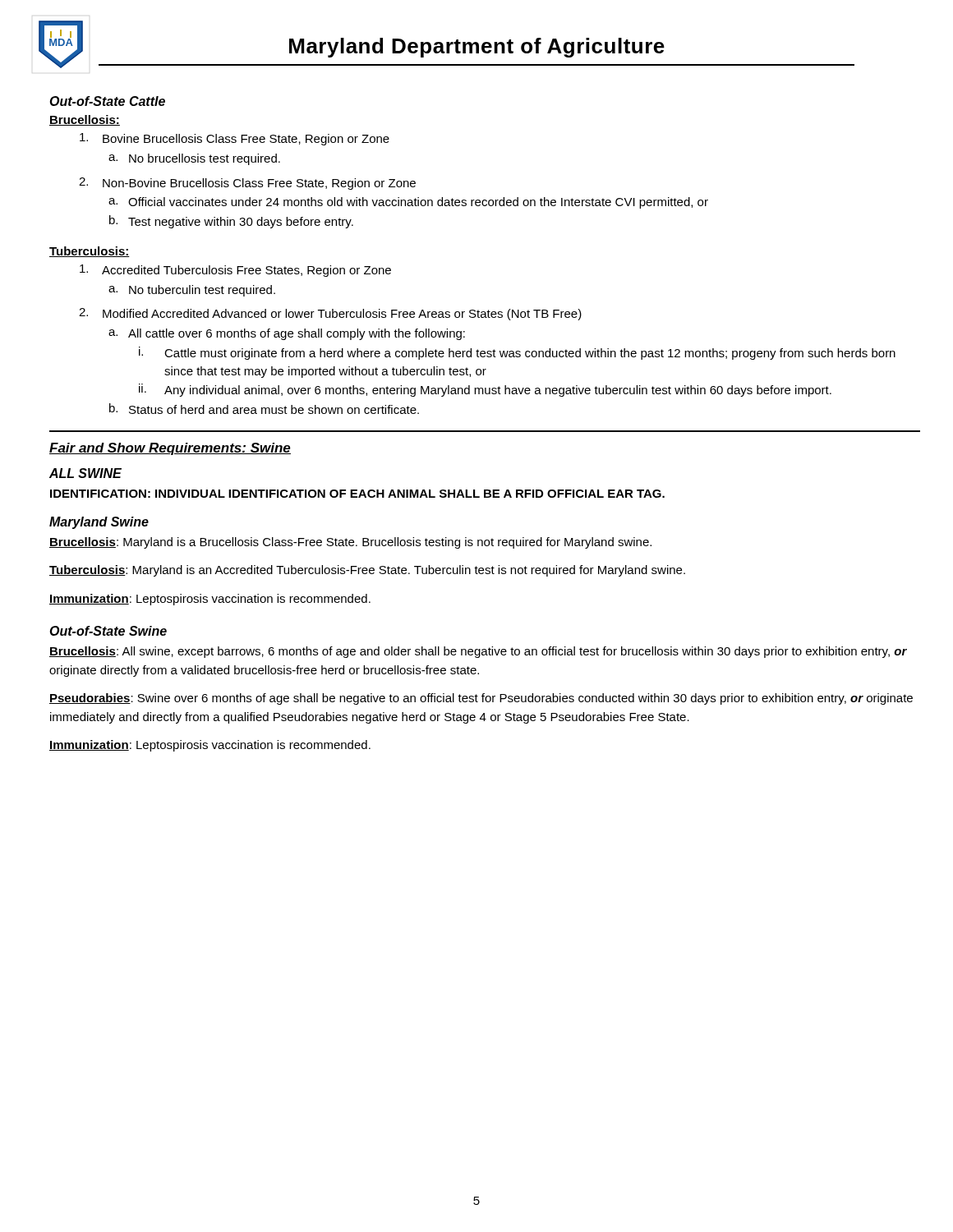953x1232 pixels.
Task: Click on the list item with the text "2. Modified Accredited Advanced"
Action: coord(500,314)
